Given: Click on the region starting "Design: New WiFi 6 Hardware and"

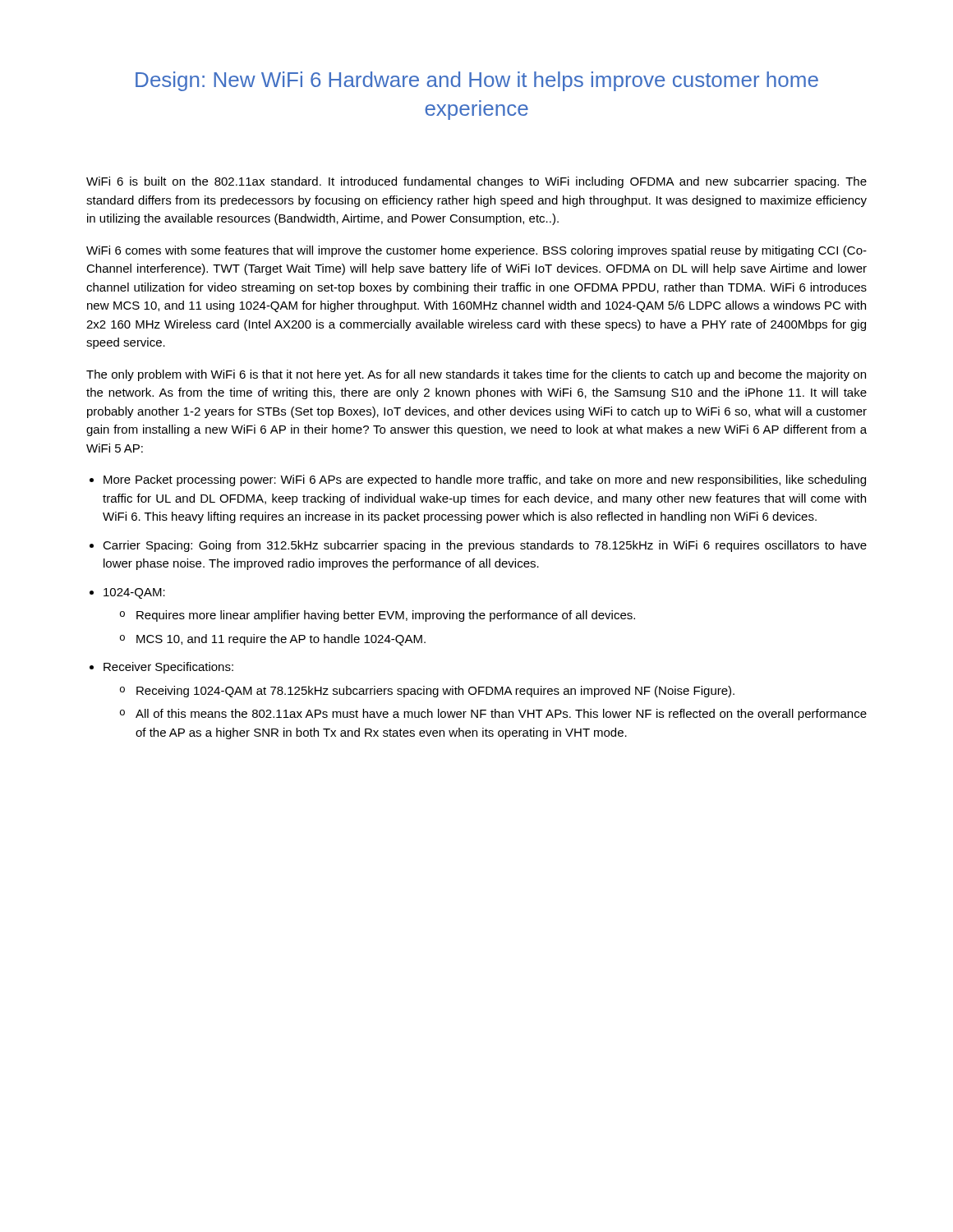Looking at the screenshot, I should [x=476, y=94].
